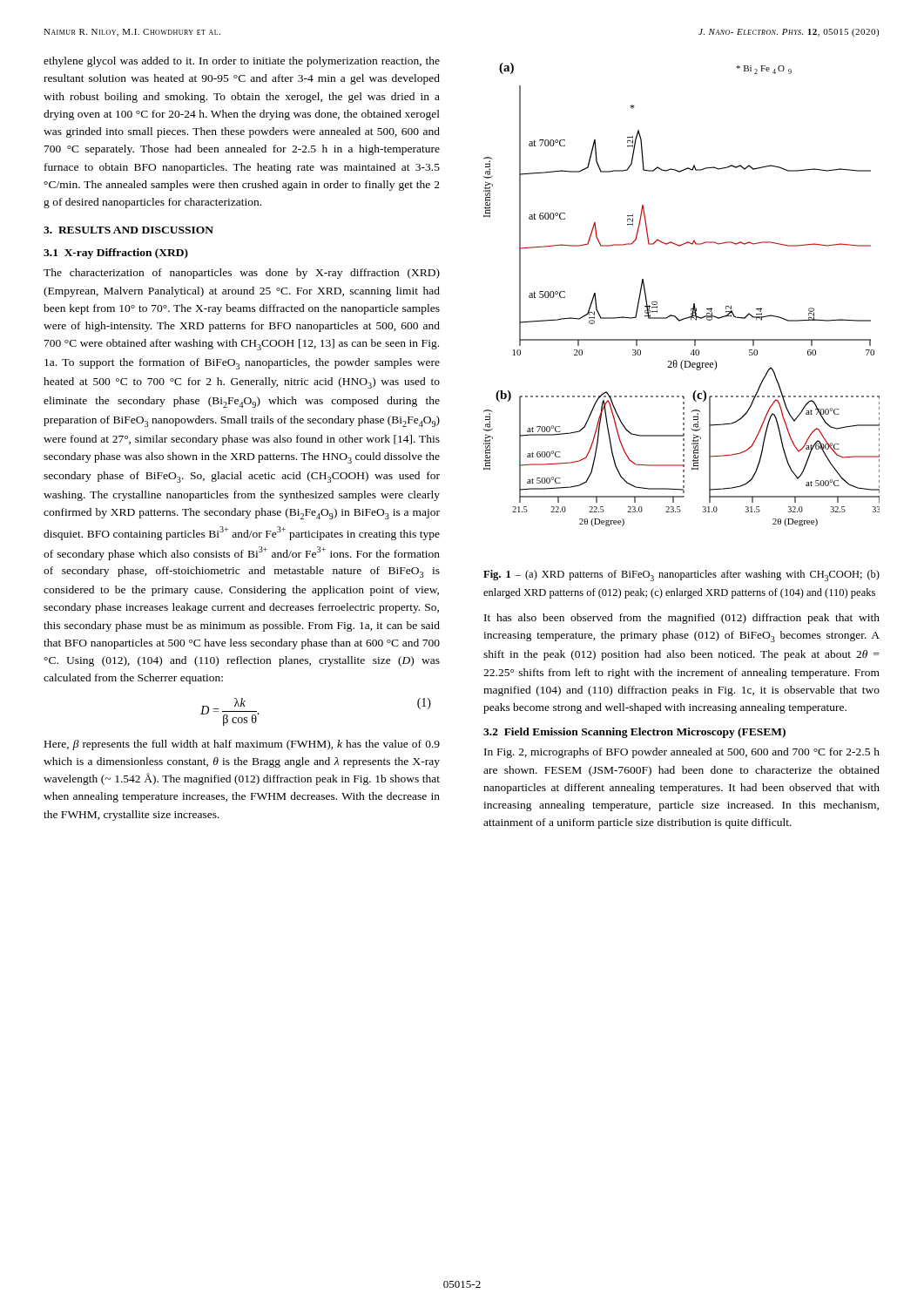Select the text block that says "ethylene glycol was"
This screenshot has height=1307, width=924.
coord(242,132)
